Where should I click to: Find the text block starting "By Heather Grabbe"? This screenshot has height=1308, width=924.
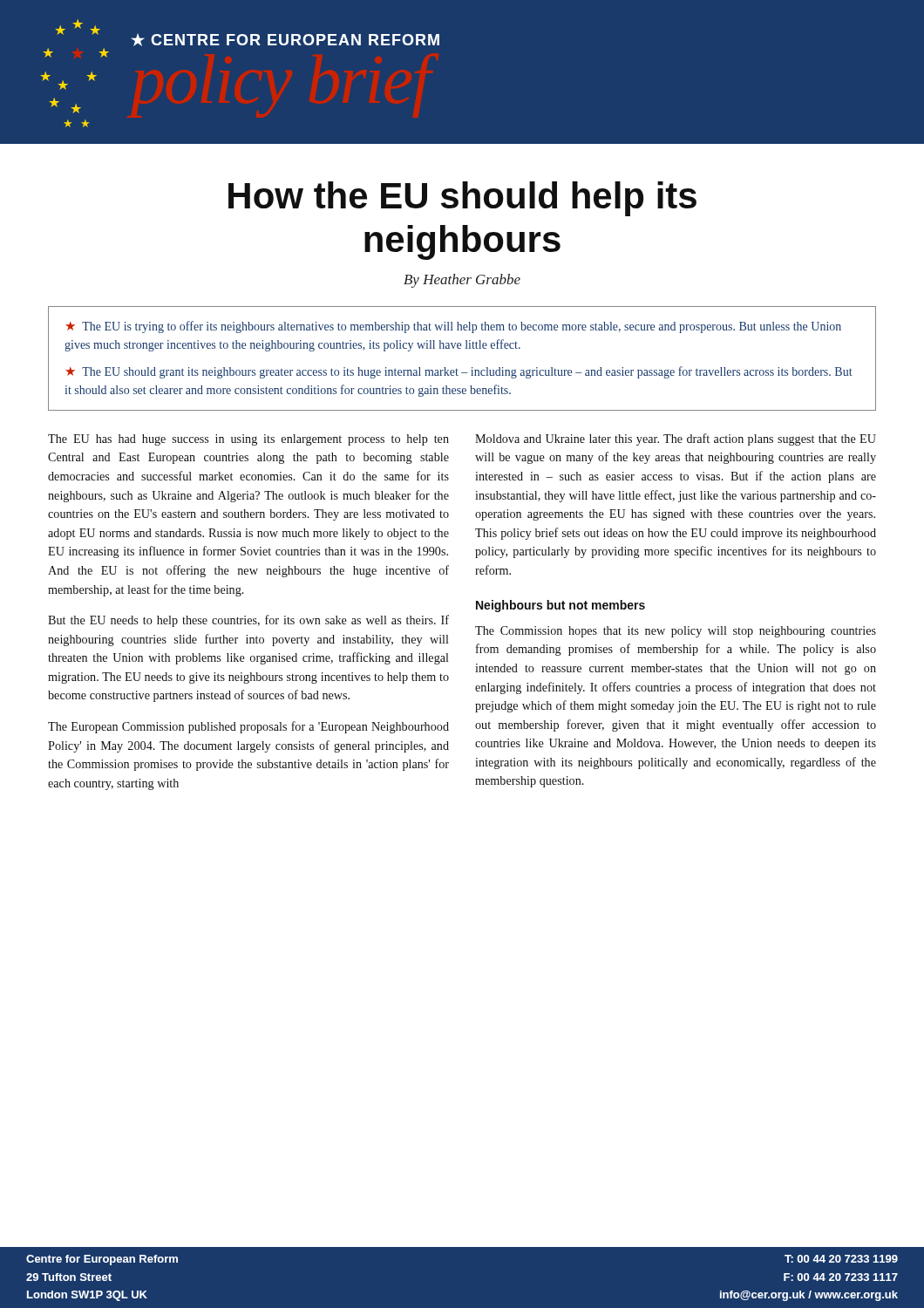(462, 279)
